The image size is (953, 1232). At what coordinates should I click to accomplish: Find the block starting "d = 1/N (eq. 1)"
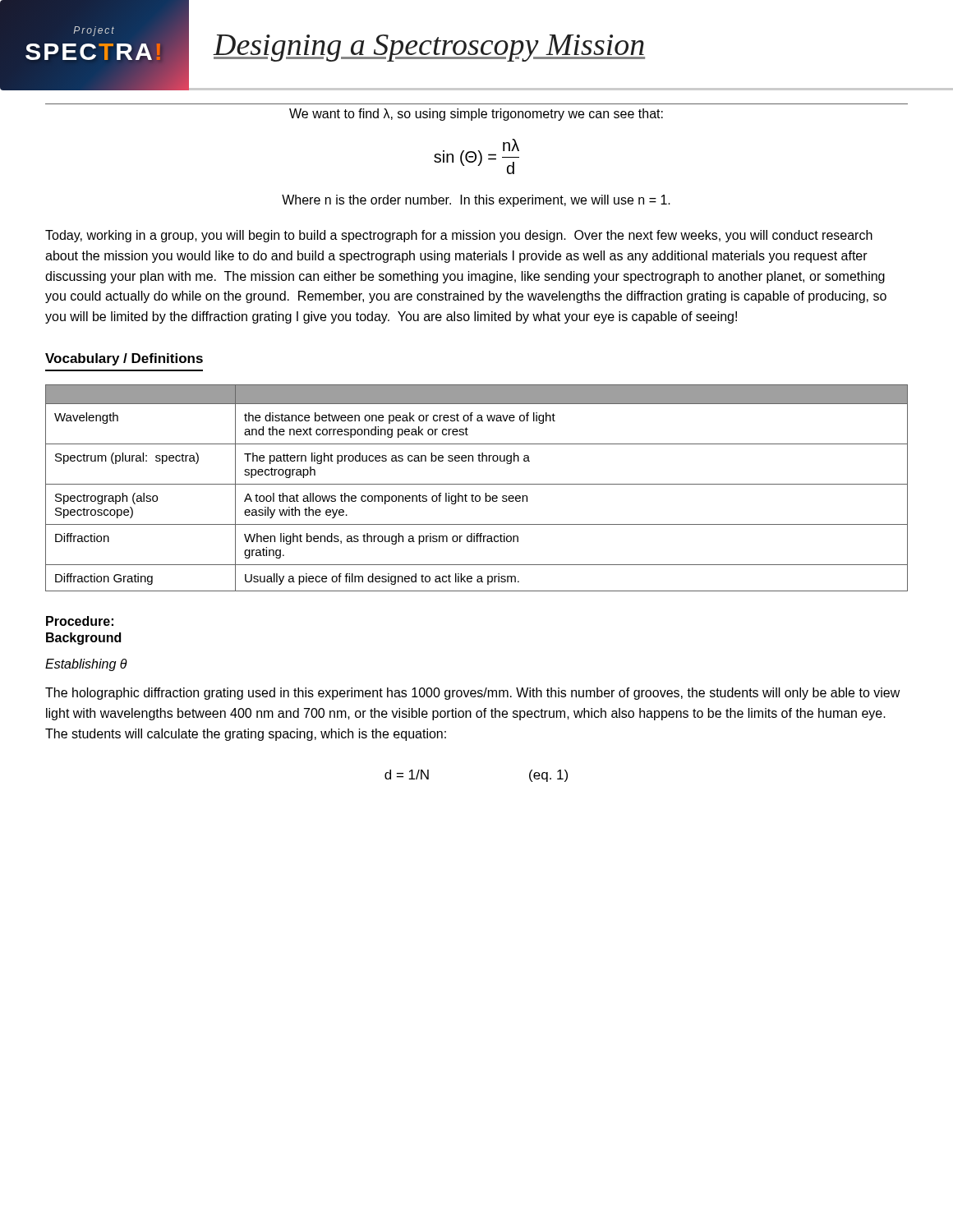click(x=411, y=776)
